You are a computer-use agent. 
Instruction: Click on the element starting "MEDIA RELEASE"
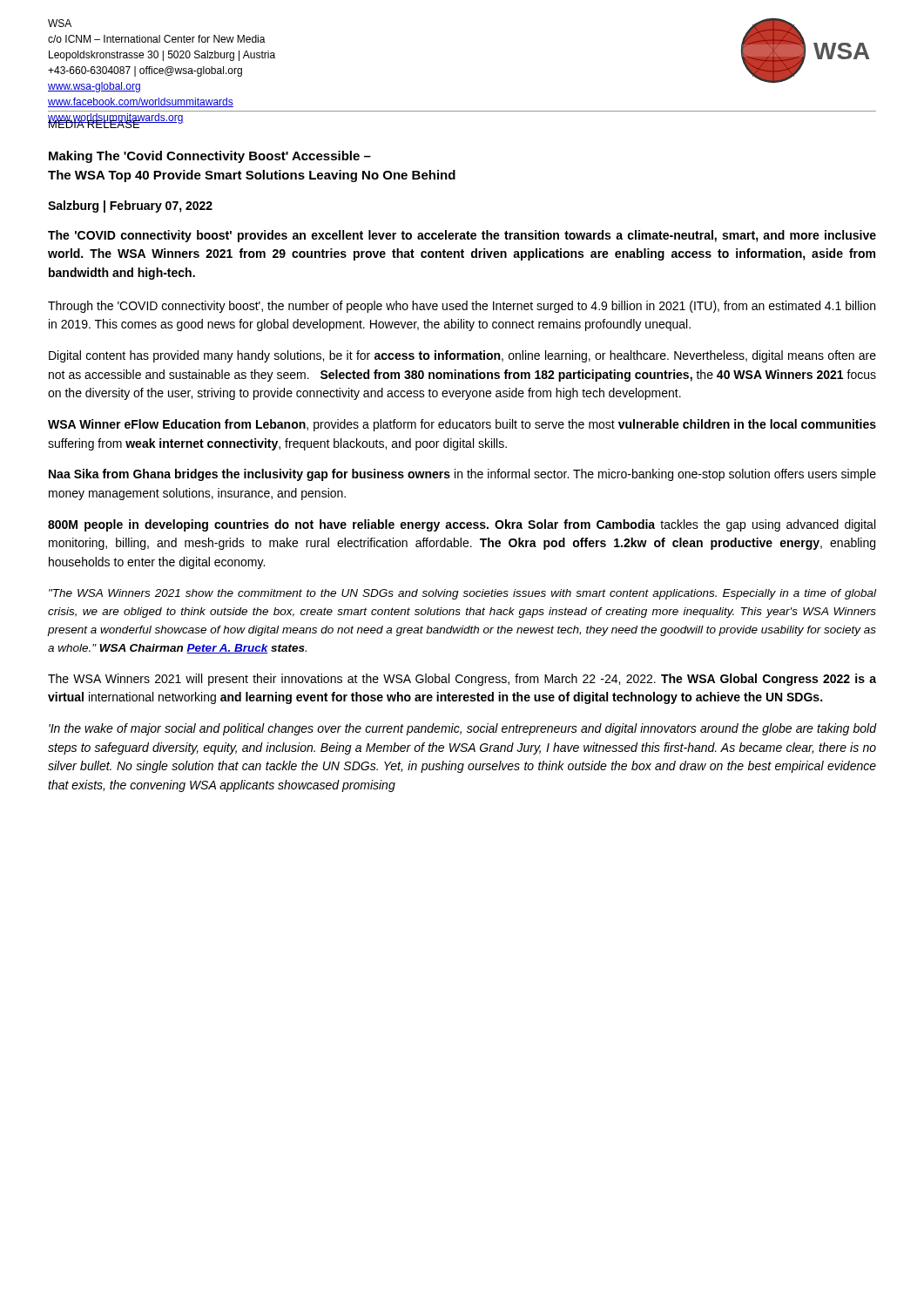point(94,124)
